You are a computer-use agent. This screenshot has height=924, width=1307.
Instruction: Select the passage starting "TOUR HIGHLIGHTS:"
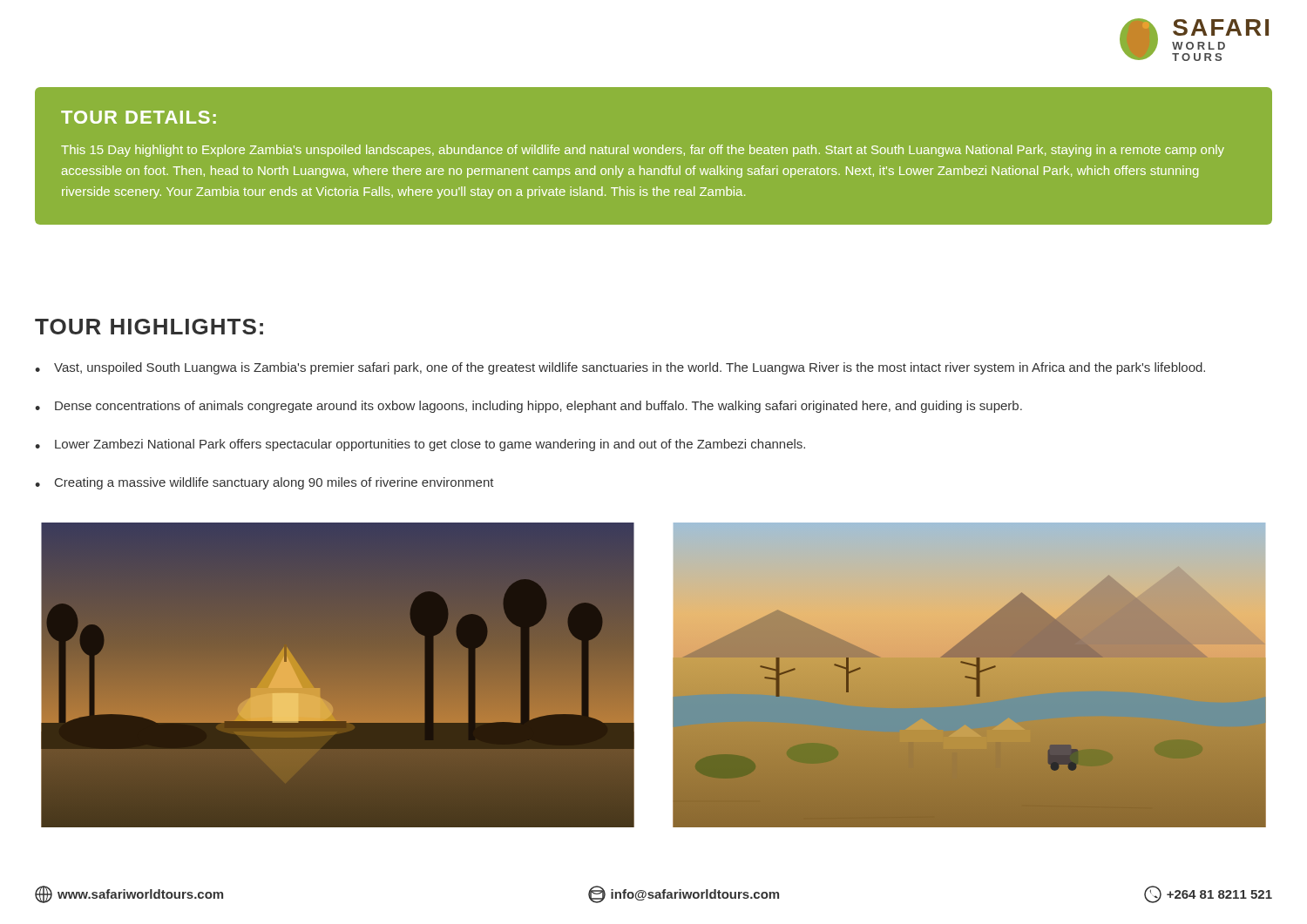coord(151,327)
